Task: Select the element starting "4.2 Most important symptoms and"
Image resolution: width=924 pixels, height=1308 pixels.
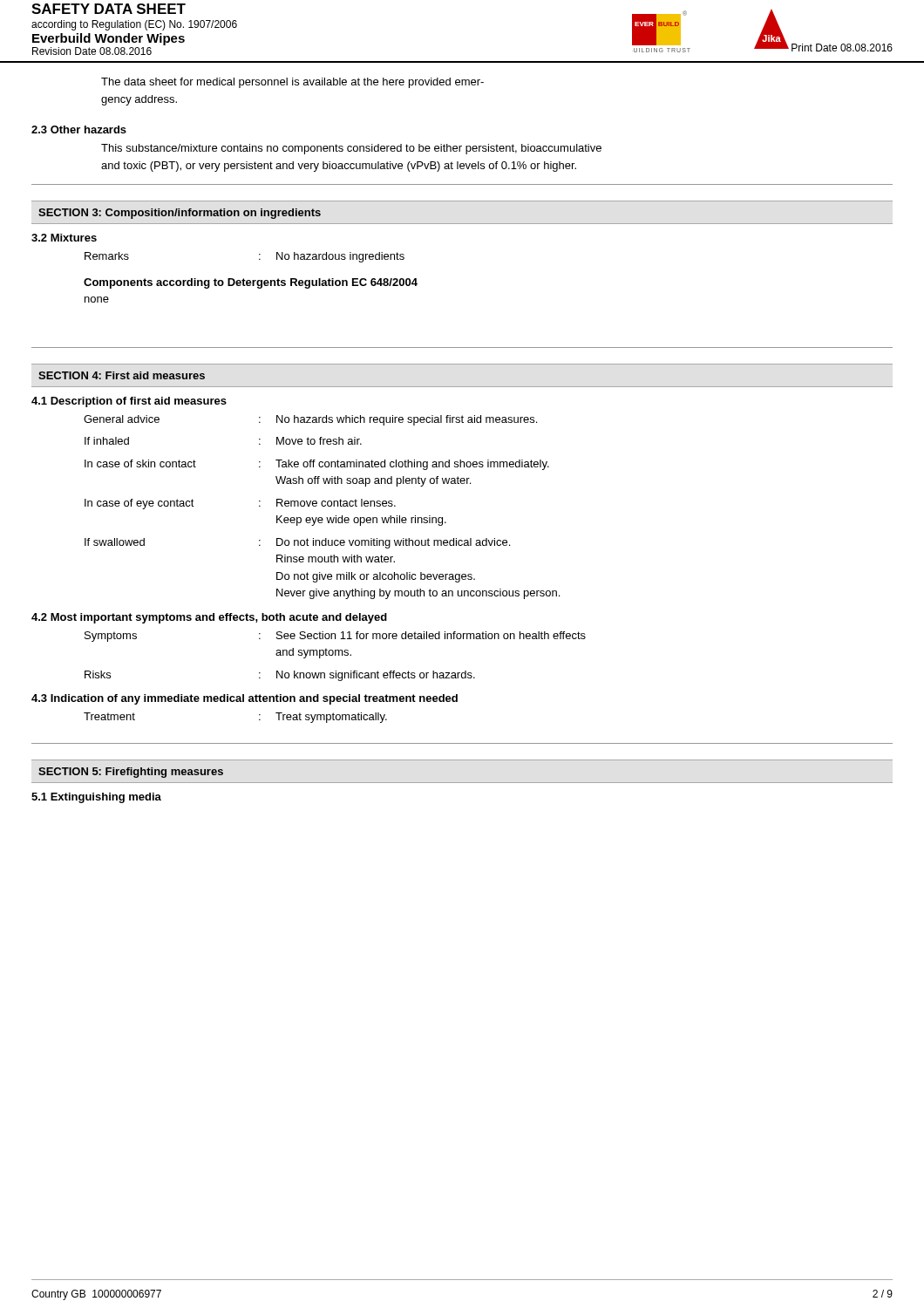Action: click(x=209, y=616)
